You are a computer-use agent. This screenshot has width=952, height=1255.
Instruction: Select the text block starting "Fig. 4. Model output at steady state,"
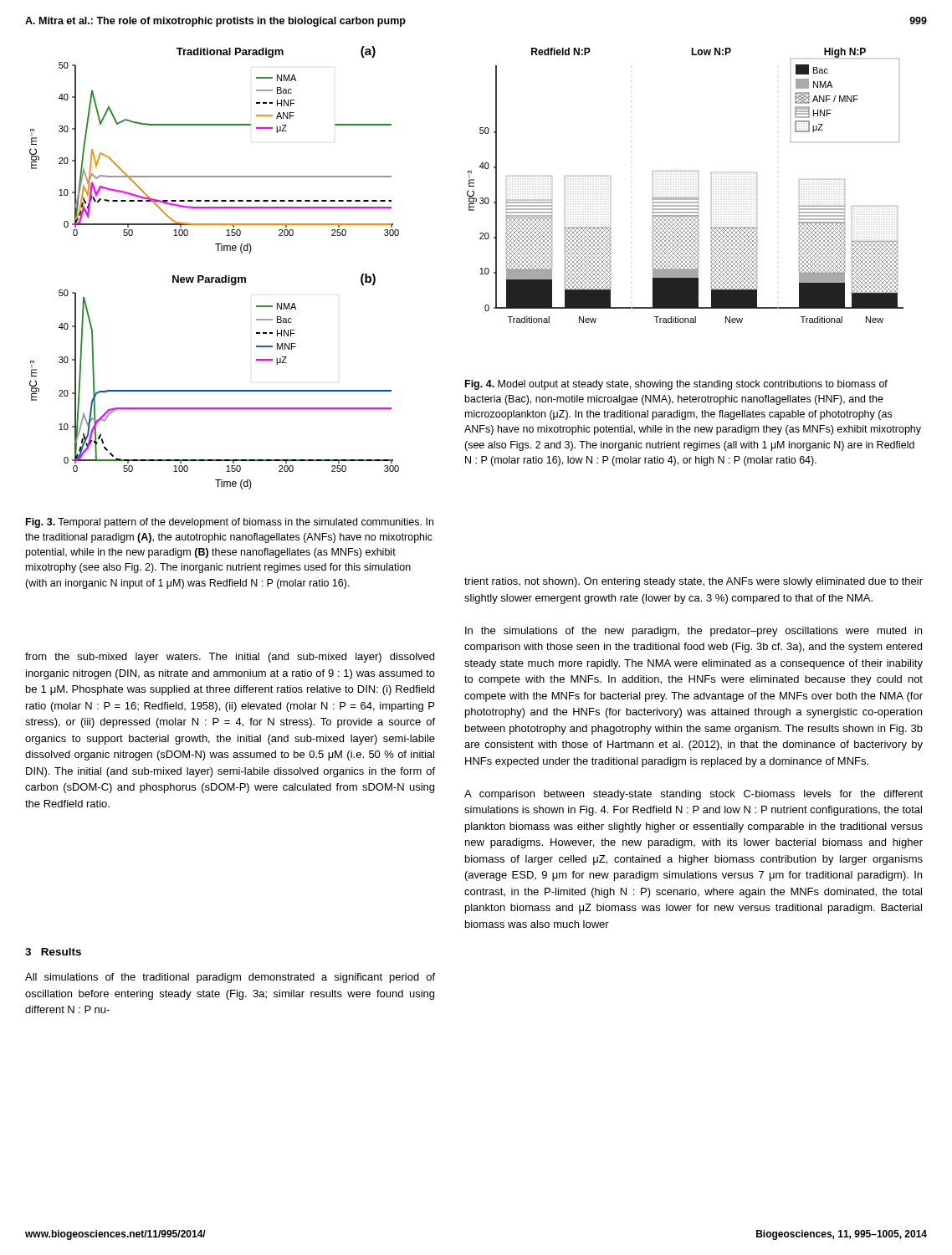point(693,422)
